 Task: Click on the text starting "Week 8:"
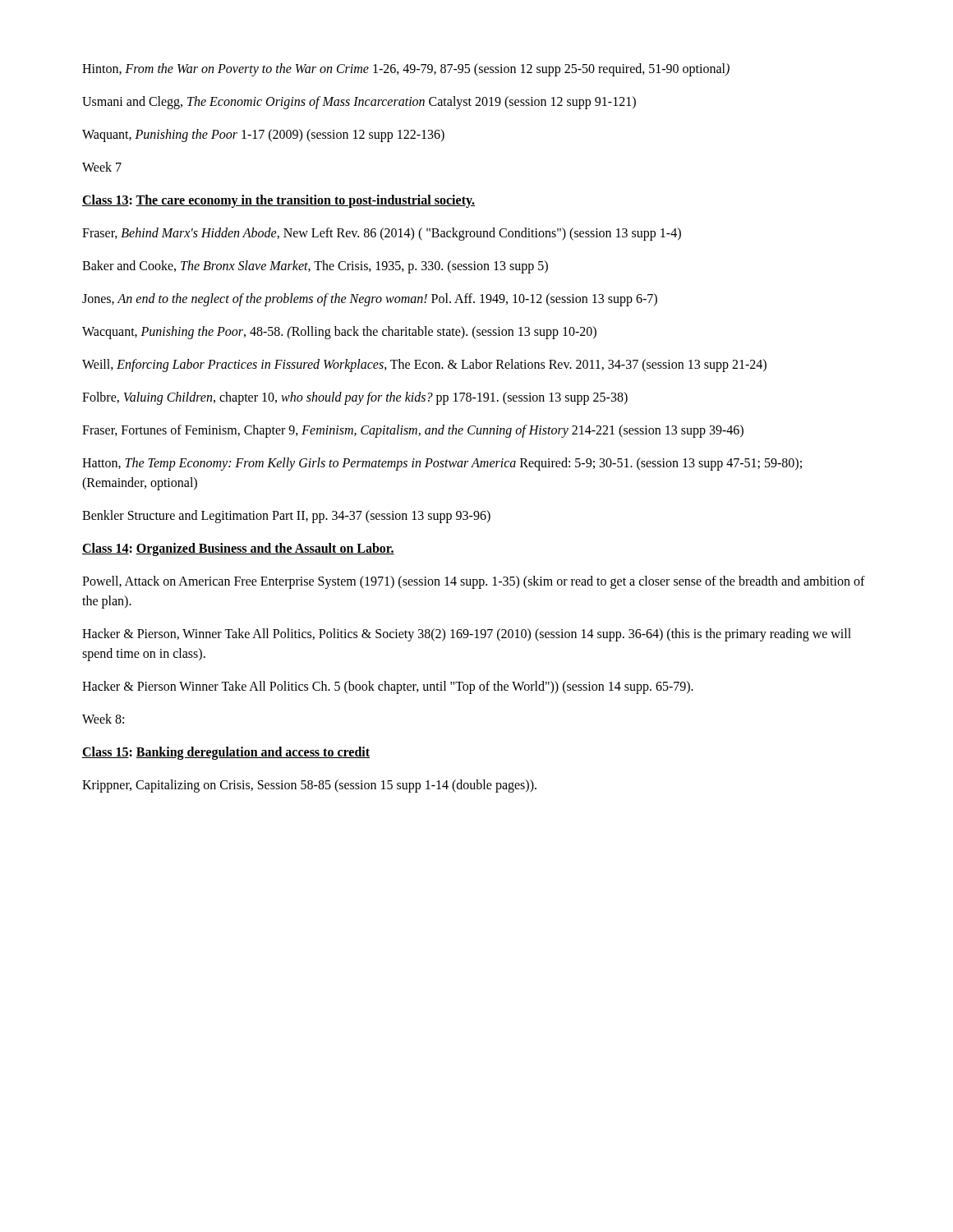[x=104, y=719]
